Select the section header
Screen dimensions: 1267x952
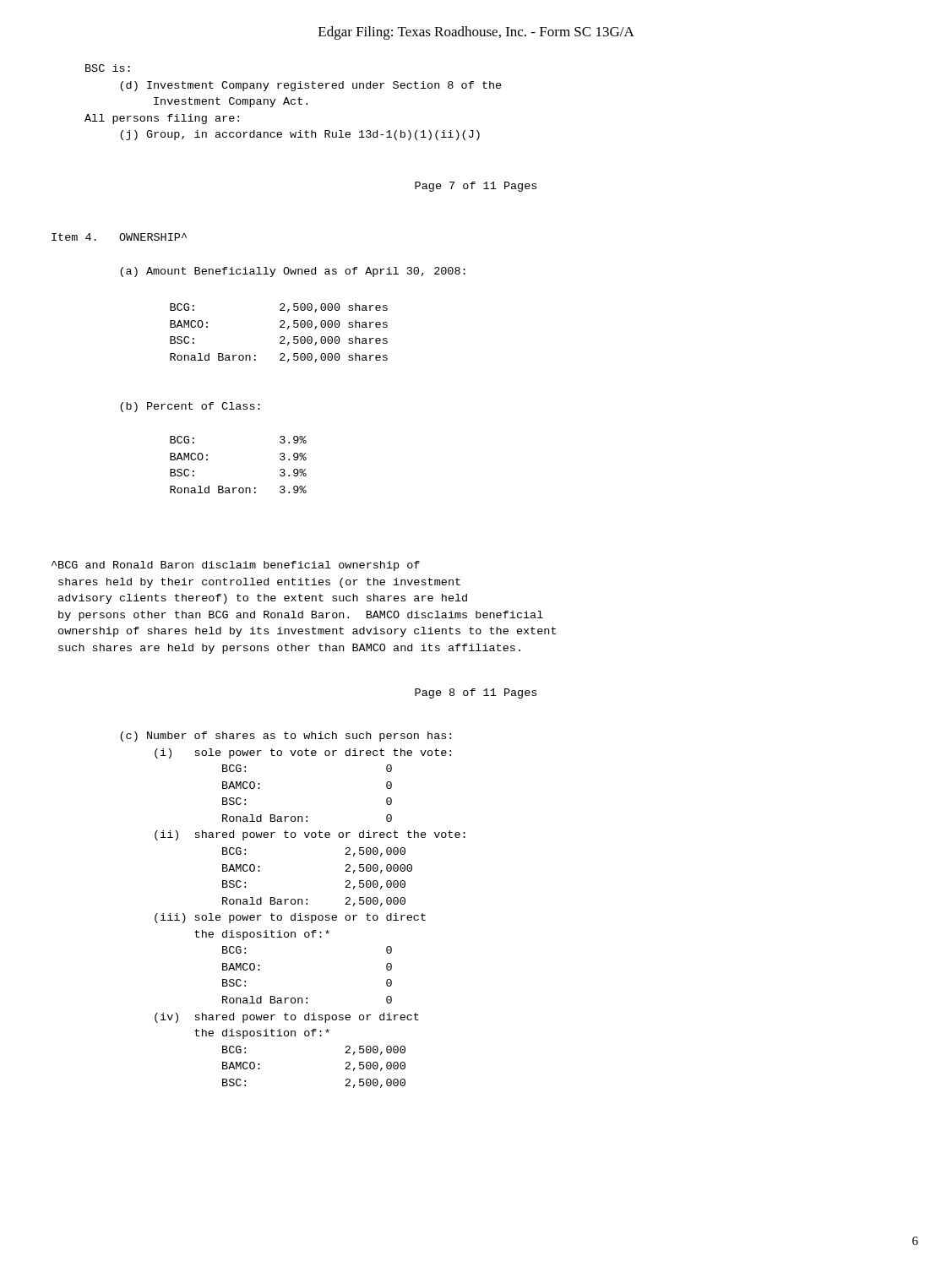click(x=119, y=238)
